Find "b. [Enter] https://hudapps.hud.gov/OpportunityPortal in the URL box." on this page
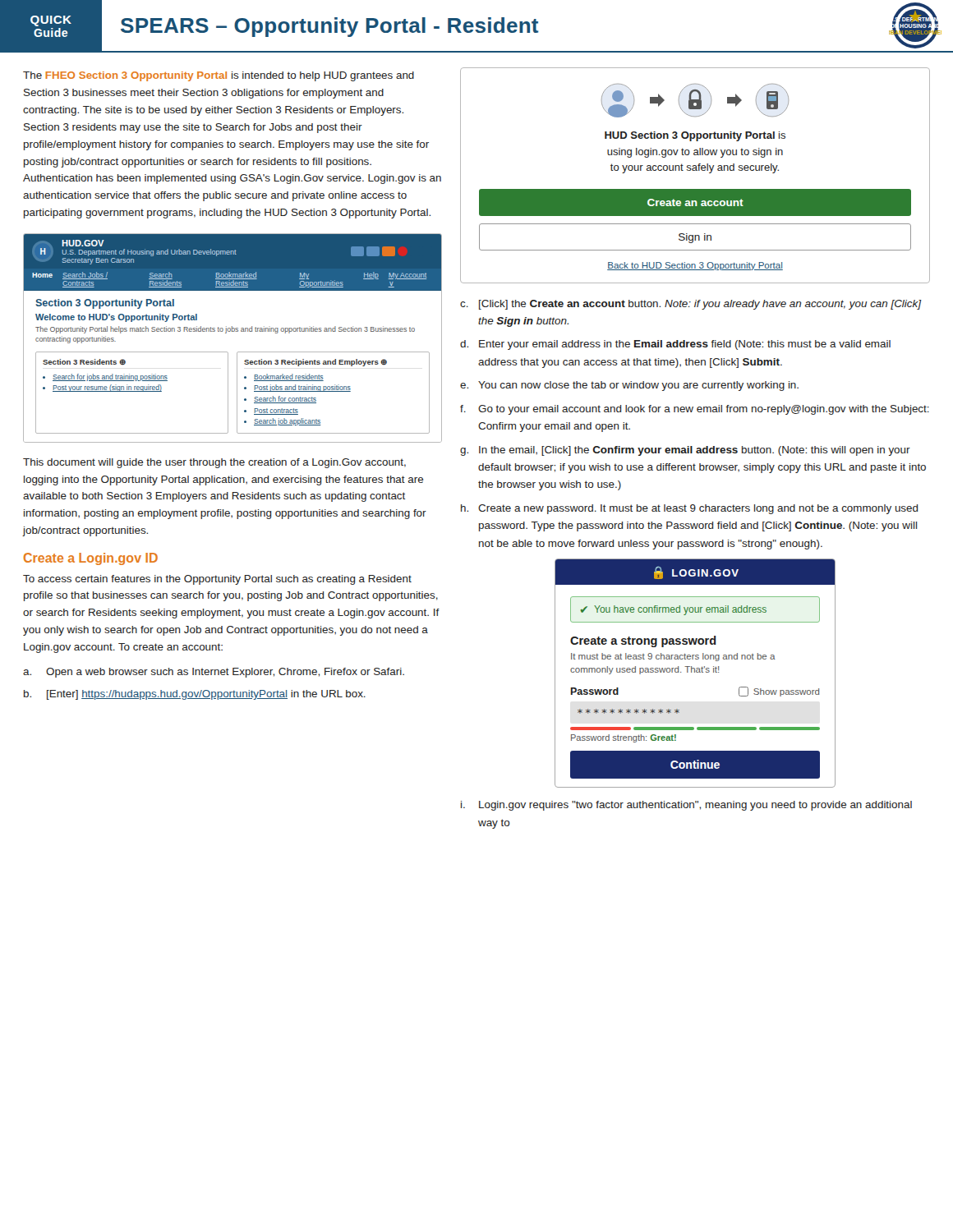Image resolution: width=953 pixels, height=1232 pixels. click(x=195, y=694)
